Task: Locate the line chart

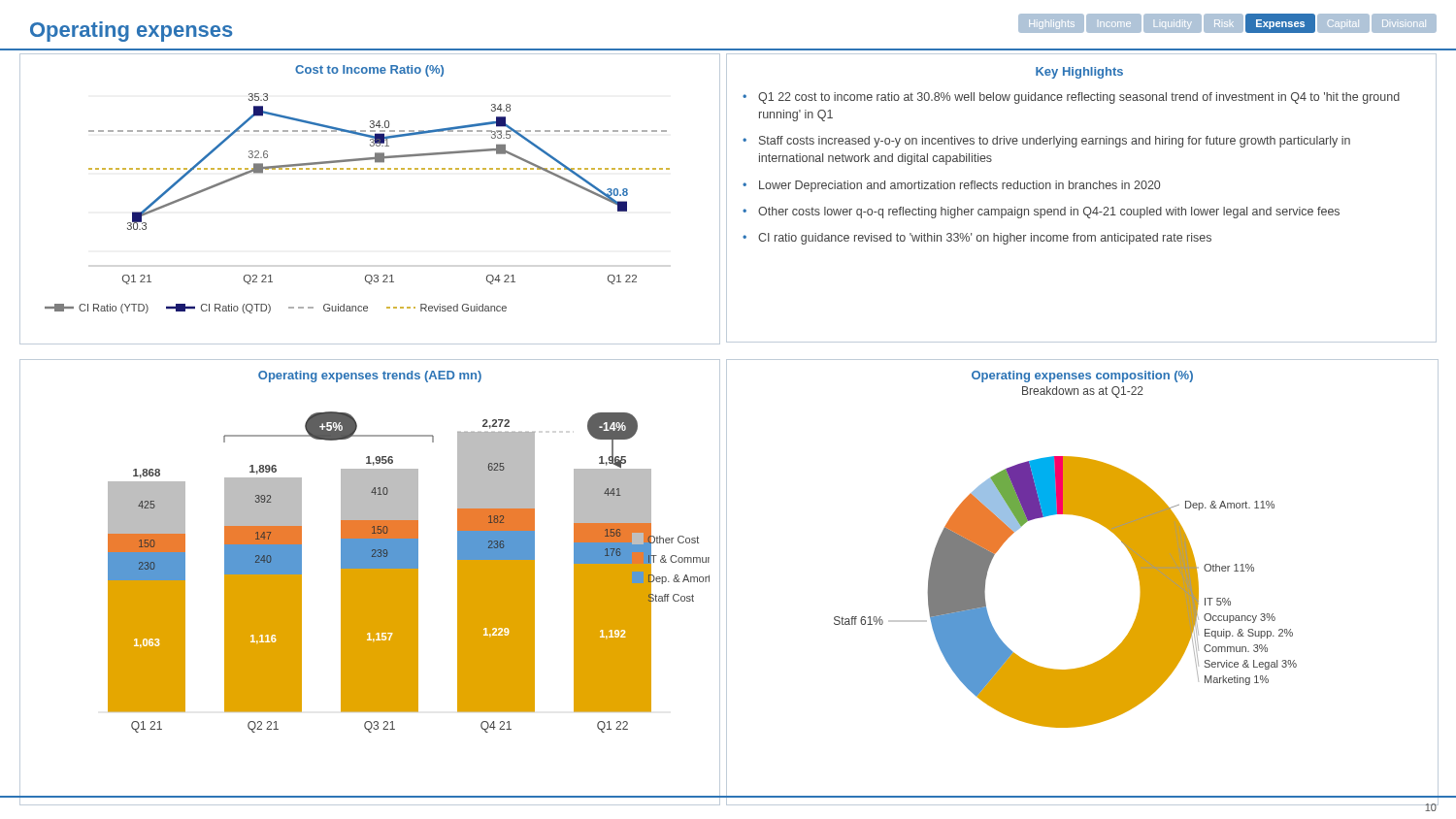Action: [370, 199]
